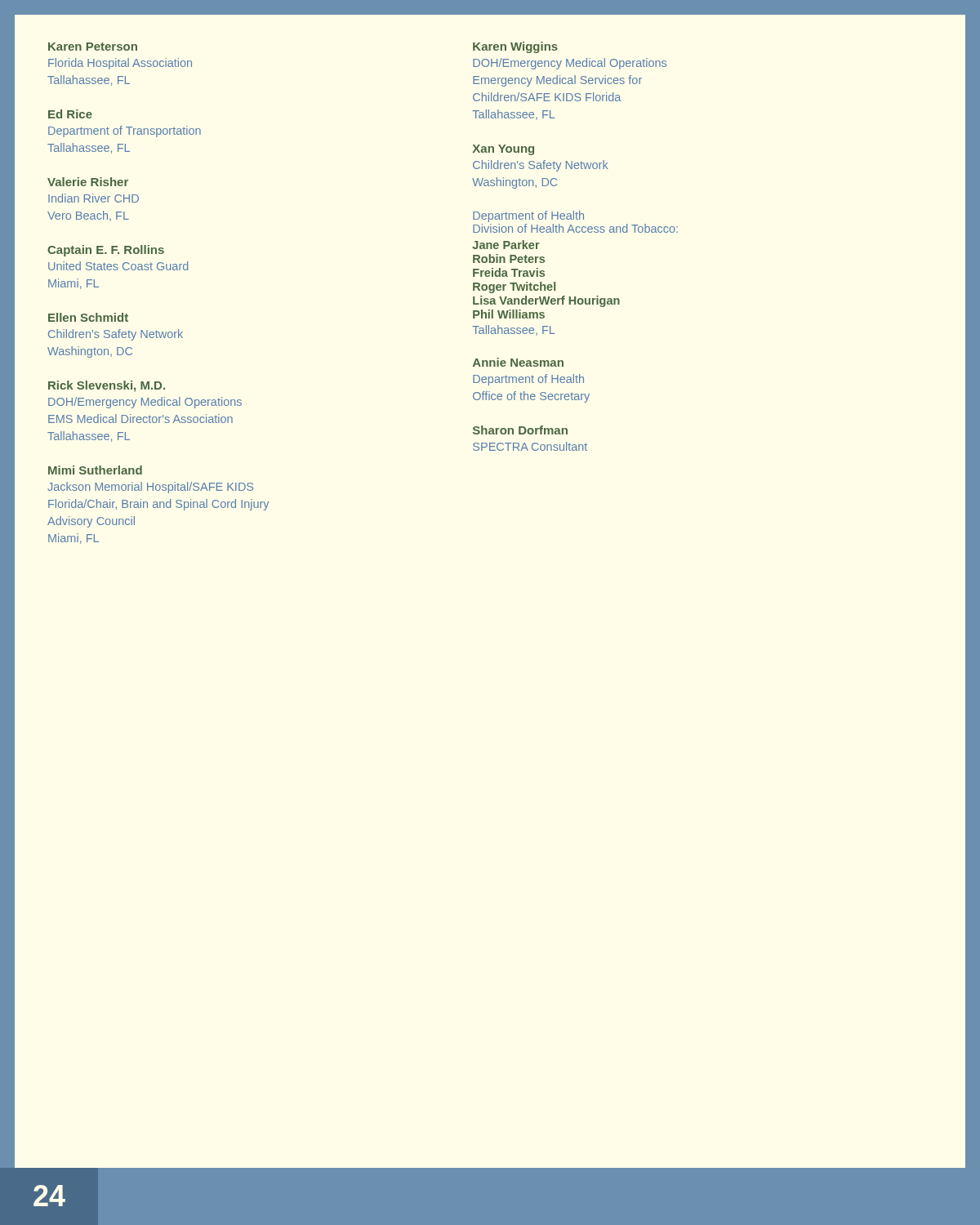
Task: Where does it say "Lisa VanderWerf Hourigan"?
Action: 546,301
